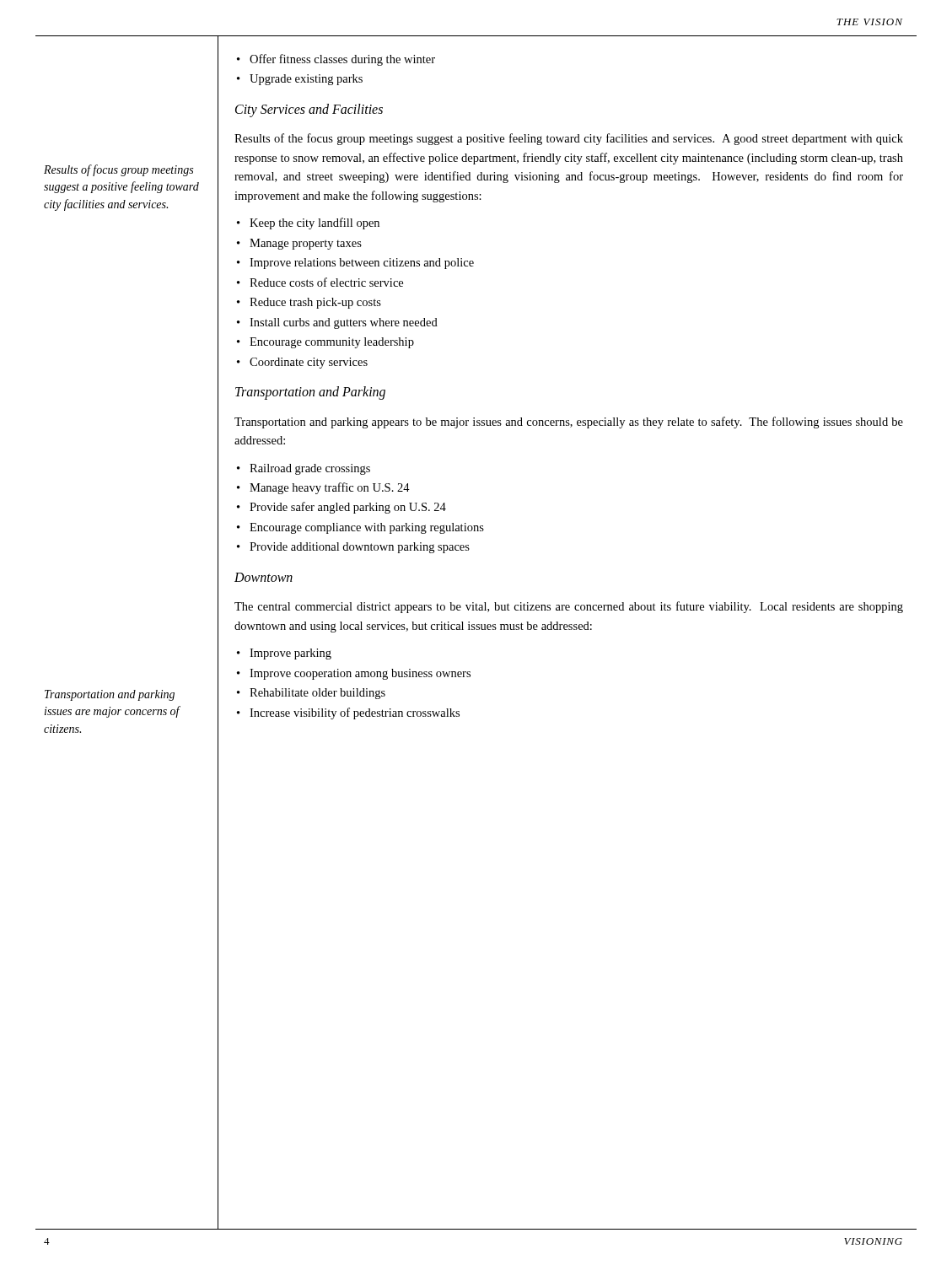Find the list item that says "Encourage compliance with parking regulations"

pos(360,528)
